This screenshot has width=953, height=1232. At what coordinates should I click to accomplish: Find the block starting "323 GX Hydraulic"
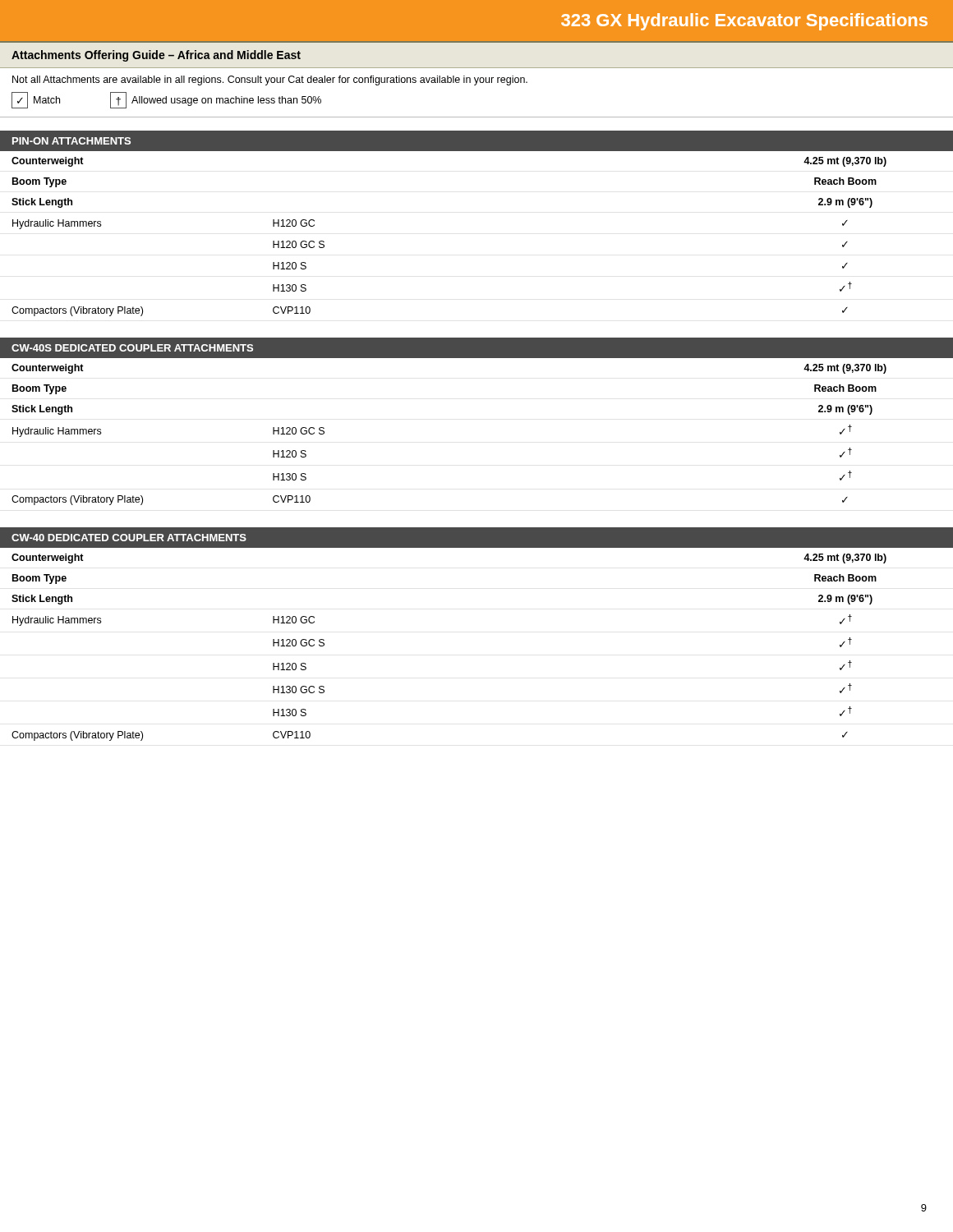[x=744, y=20]
